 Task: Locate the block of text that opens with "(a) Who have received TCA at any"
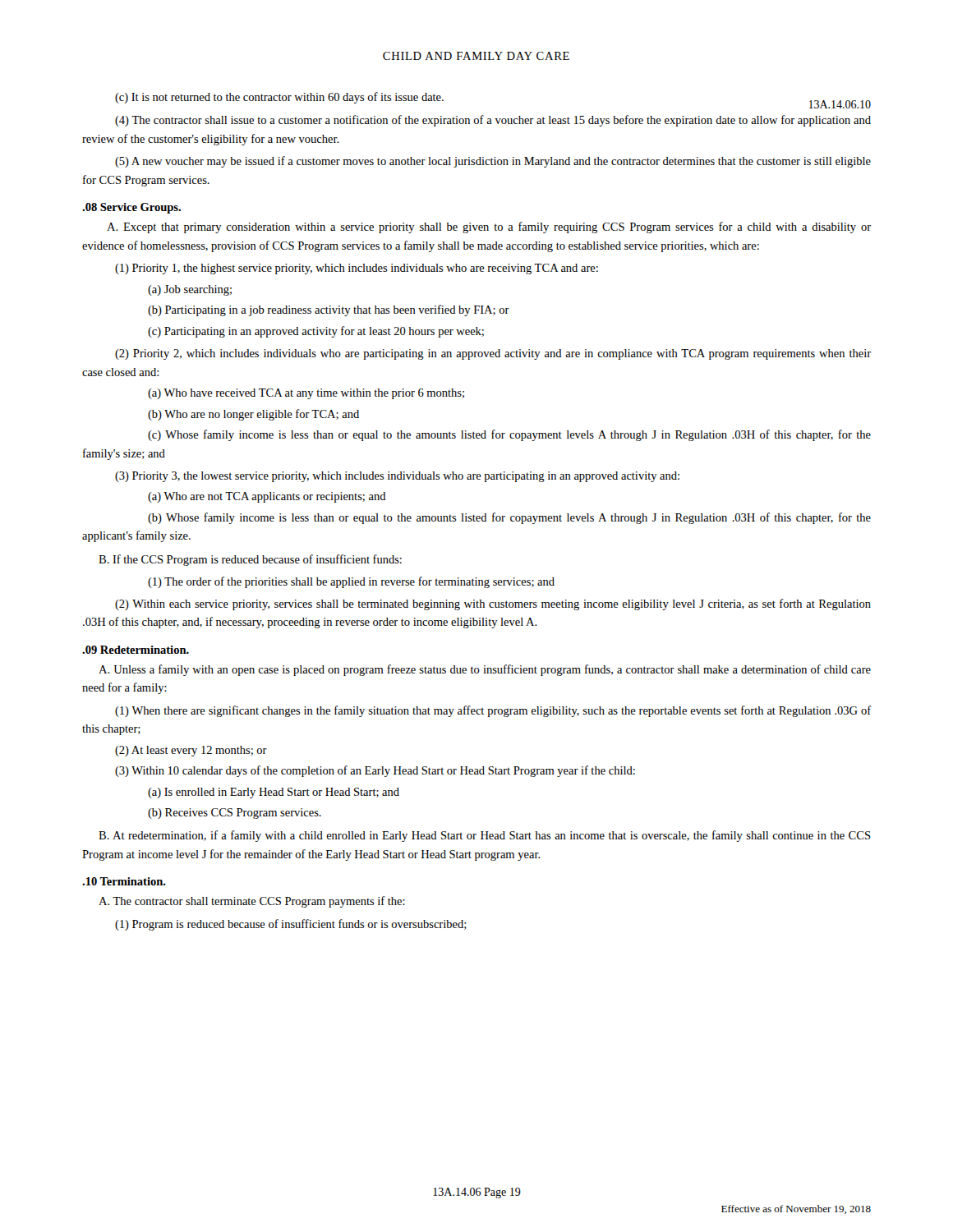point(306,393)
